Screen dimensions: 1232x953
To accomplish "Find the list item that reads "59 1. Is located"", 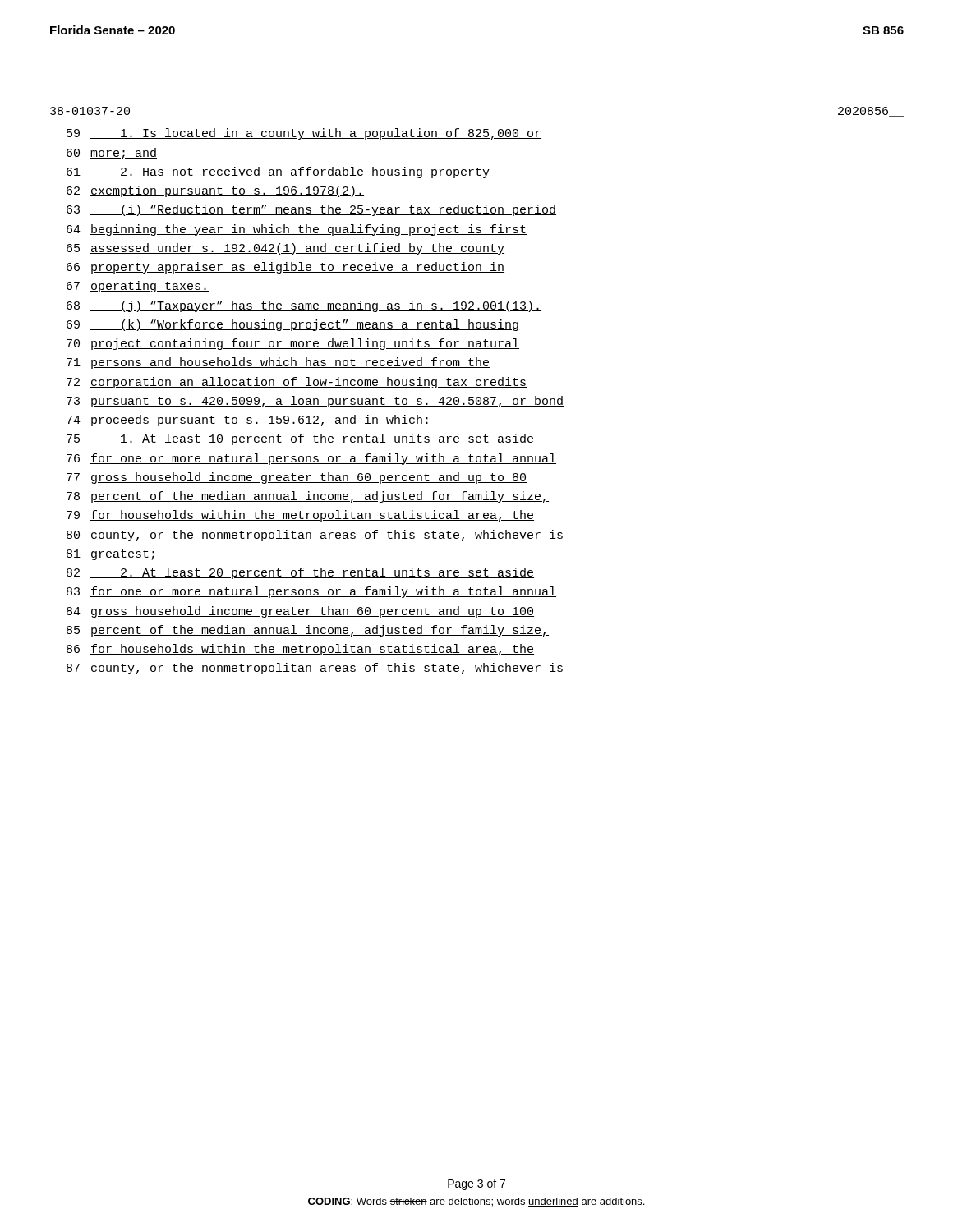I will click(476, 135).
